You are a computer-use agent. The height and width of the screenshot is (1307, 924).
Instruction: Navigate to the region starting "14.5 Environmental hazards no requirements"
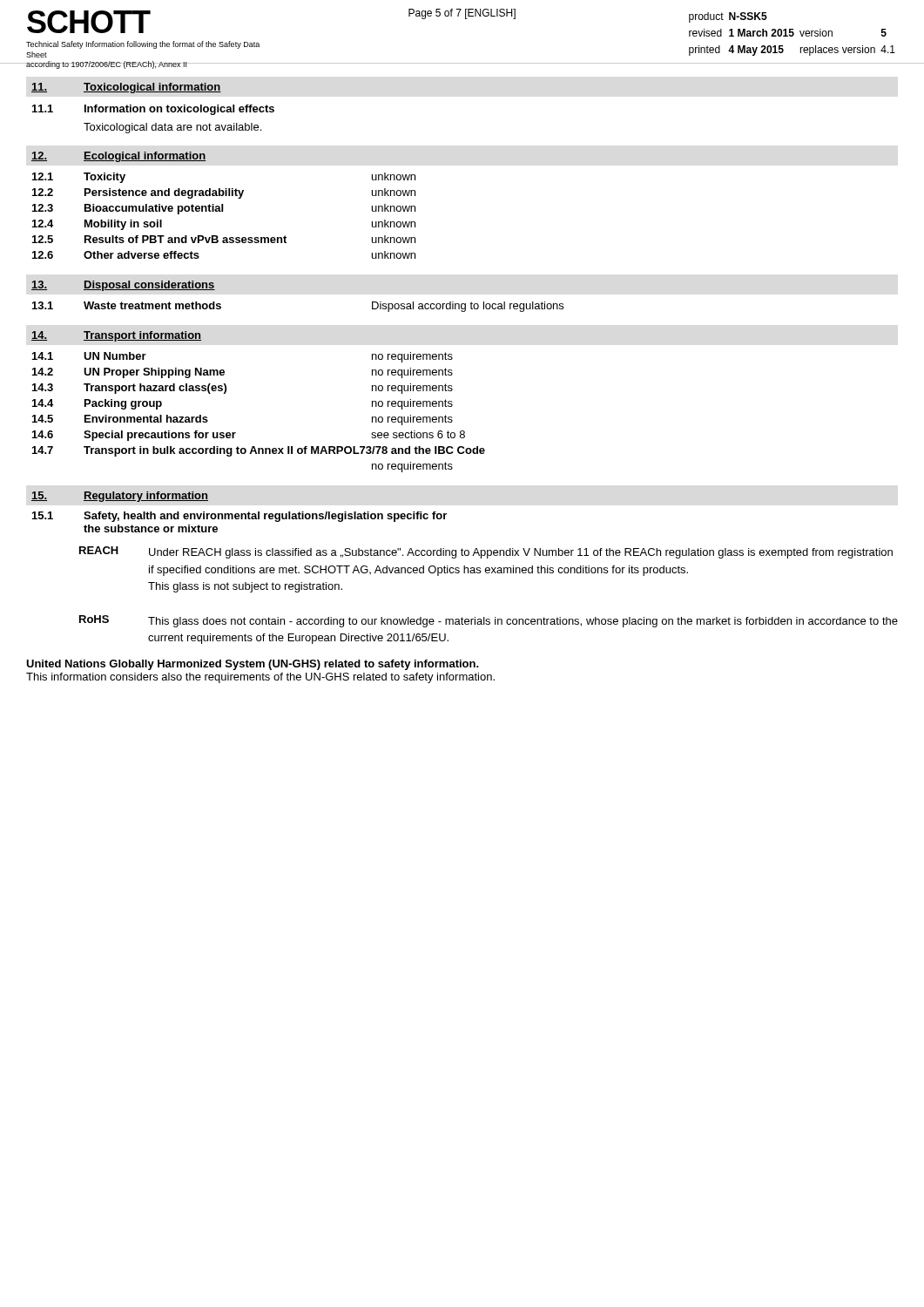coord(42,420)
